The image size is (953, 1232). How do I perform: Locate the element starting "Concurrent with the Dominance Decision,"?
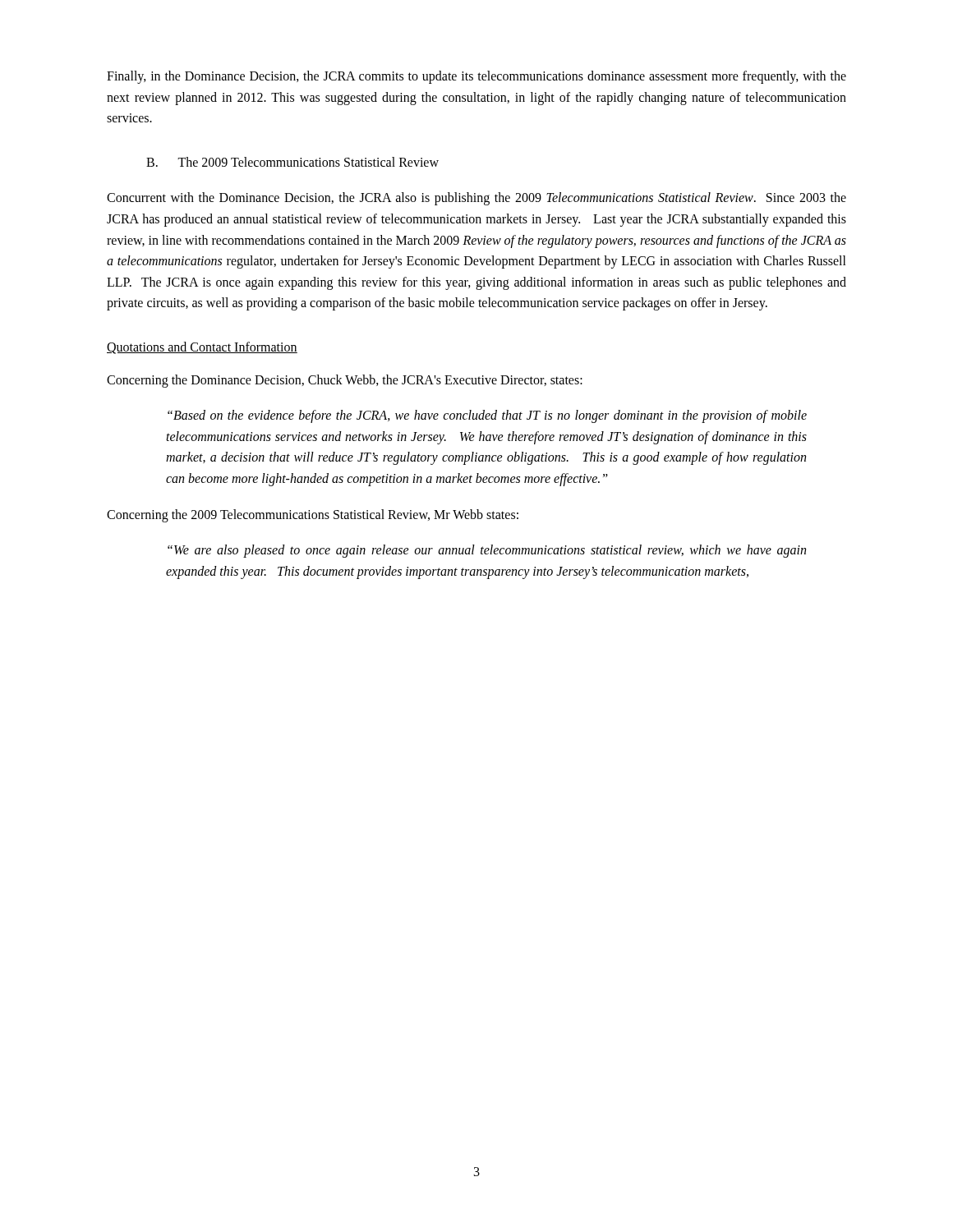tap(476, 250)
